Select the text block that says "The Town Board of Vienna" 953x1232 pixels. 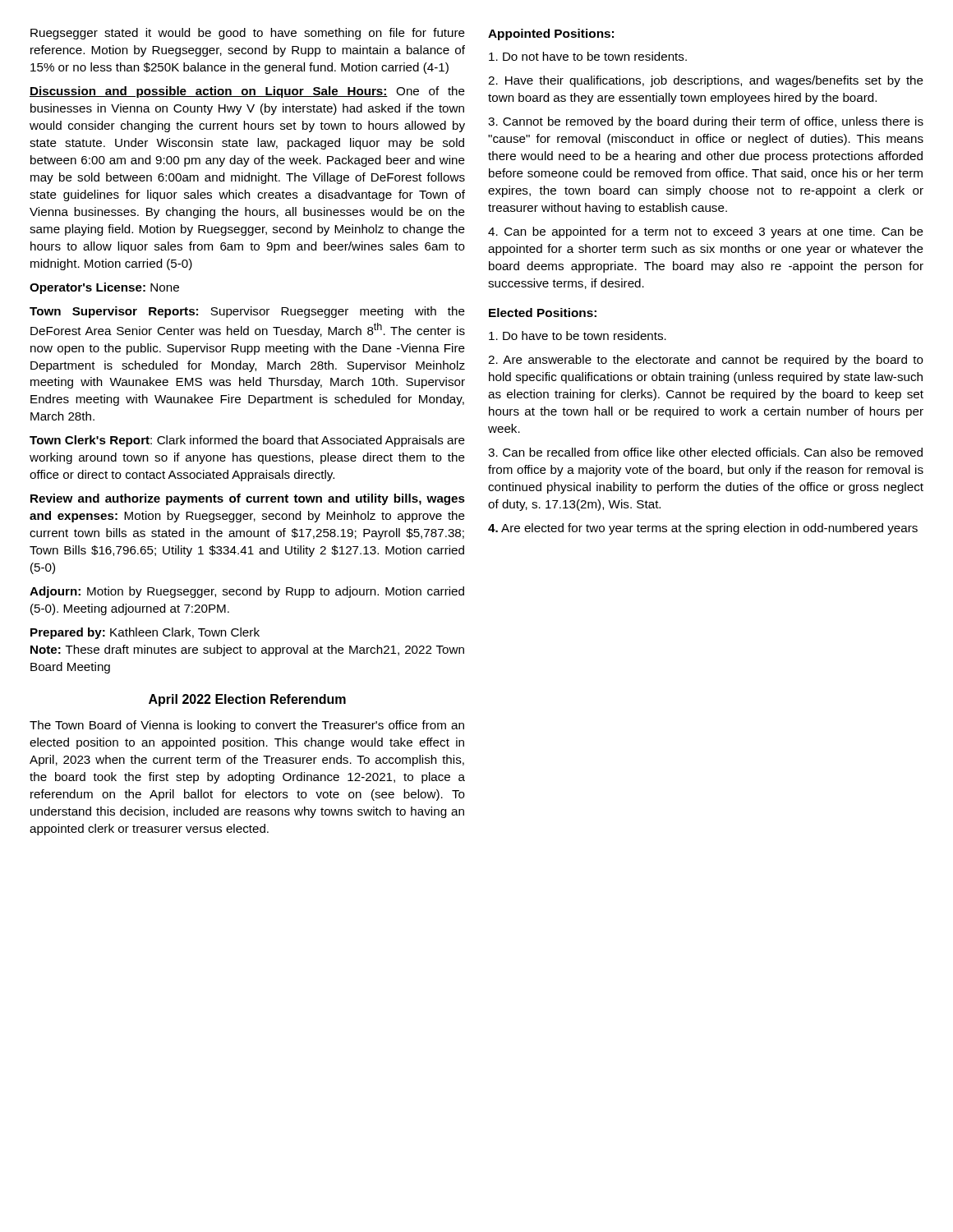pyautogui.click(x=247, y=777)
